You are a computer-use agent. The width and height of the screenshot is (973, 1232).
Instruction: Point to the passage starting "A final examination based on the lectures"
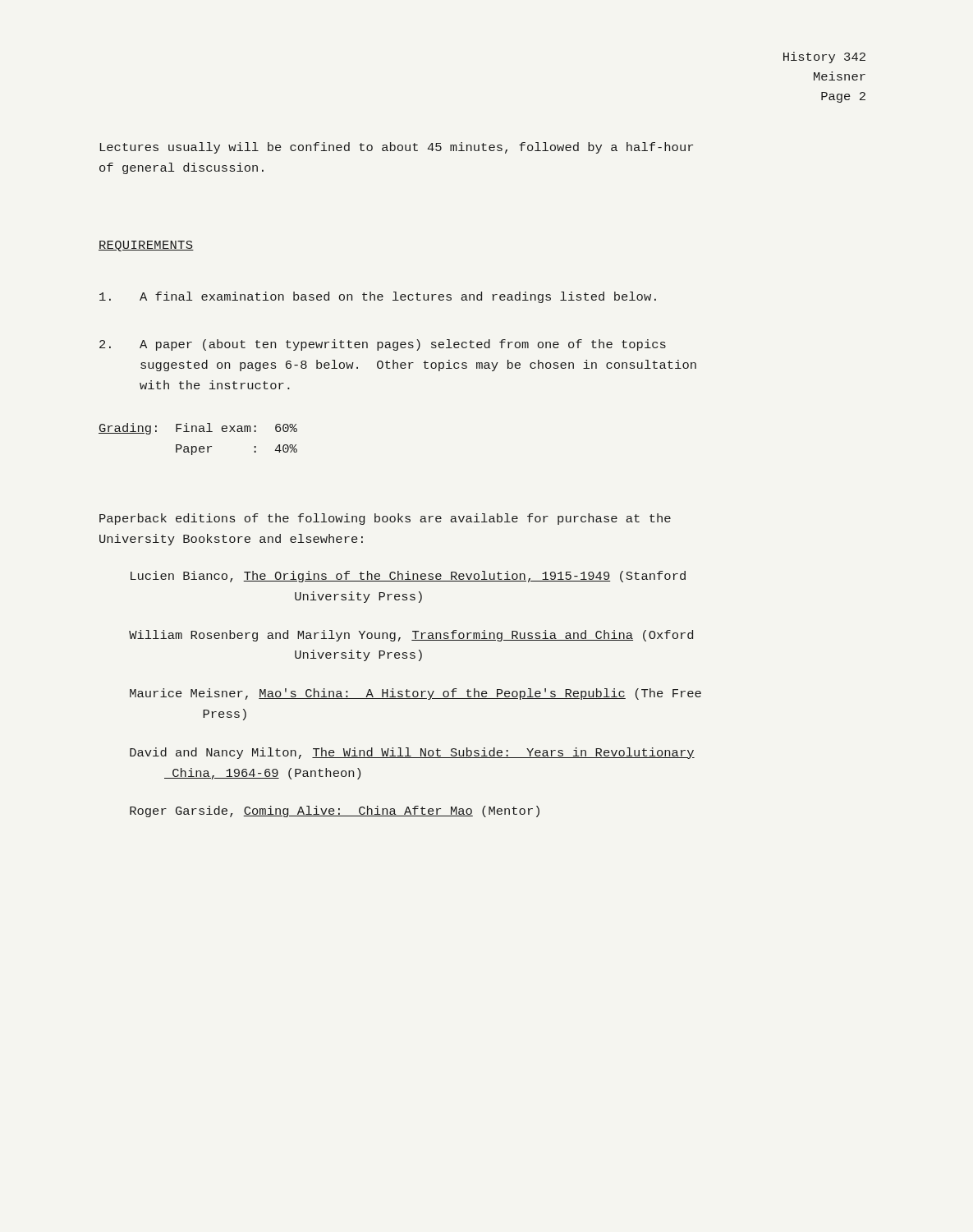click(482, 298)
